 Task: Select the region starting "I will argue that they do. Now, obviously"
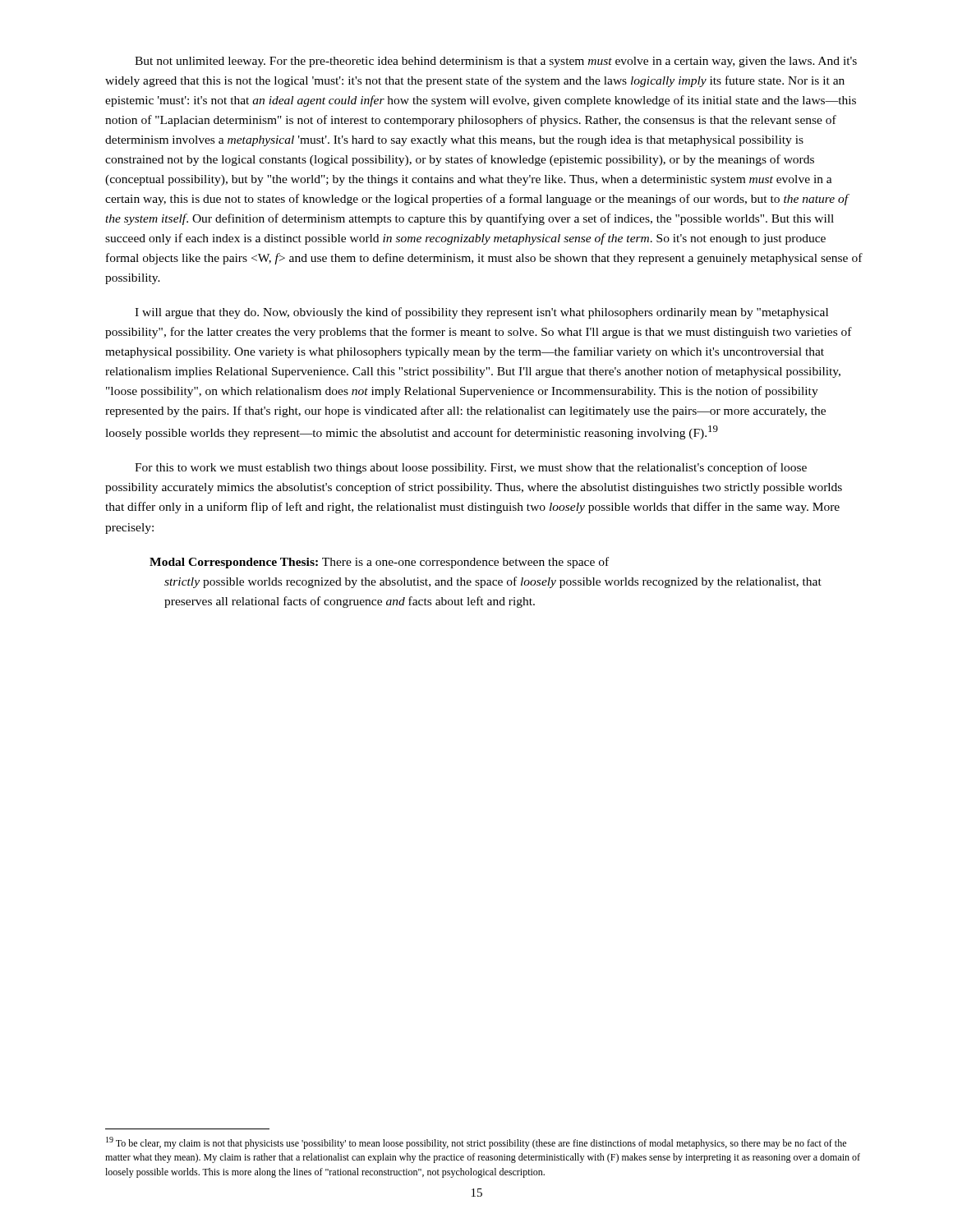478,372
